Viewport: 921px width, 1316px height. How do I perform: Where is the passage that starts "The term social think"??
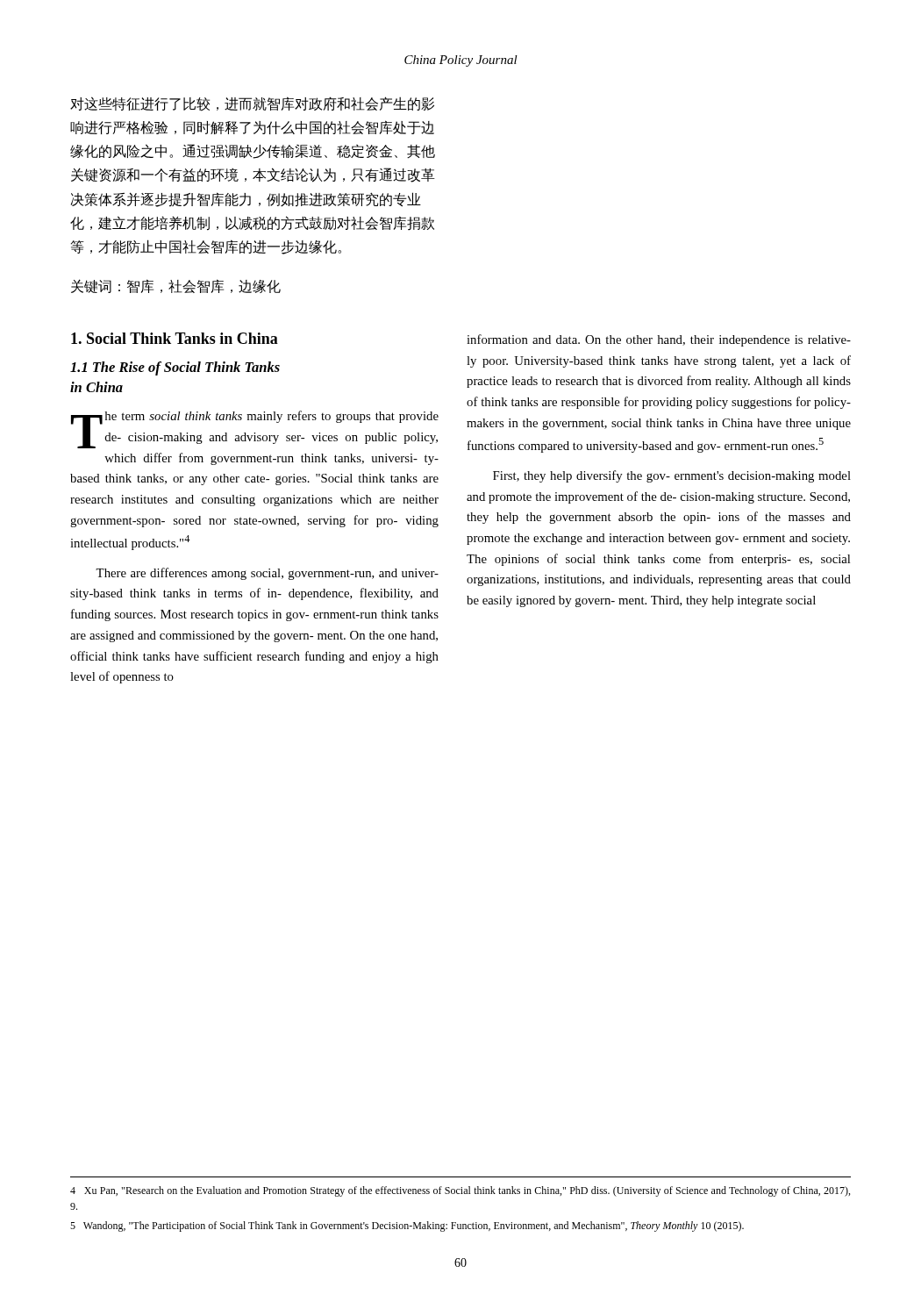tap(254, 478)
